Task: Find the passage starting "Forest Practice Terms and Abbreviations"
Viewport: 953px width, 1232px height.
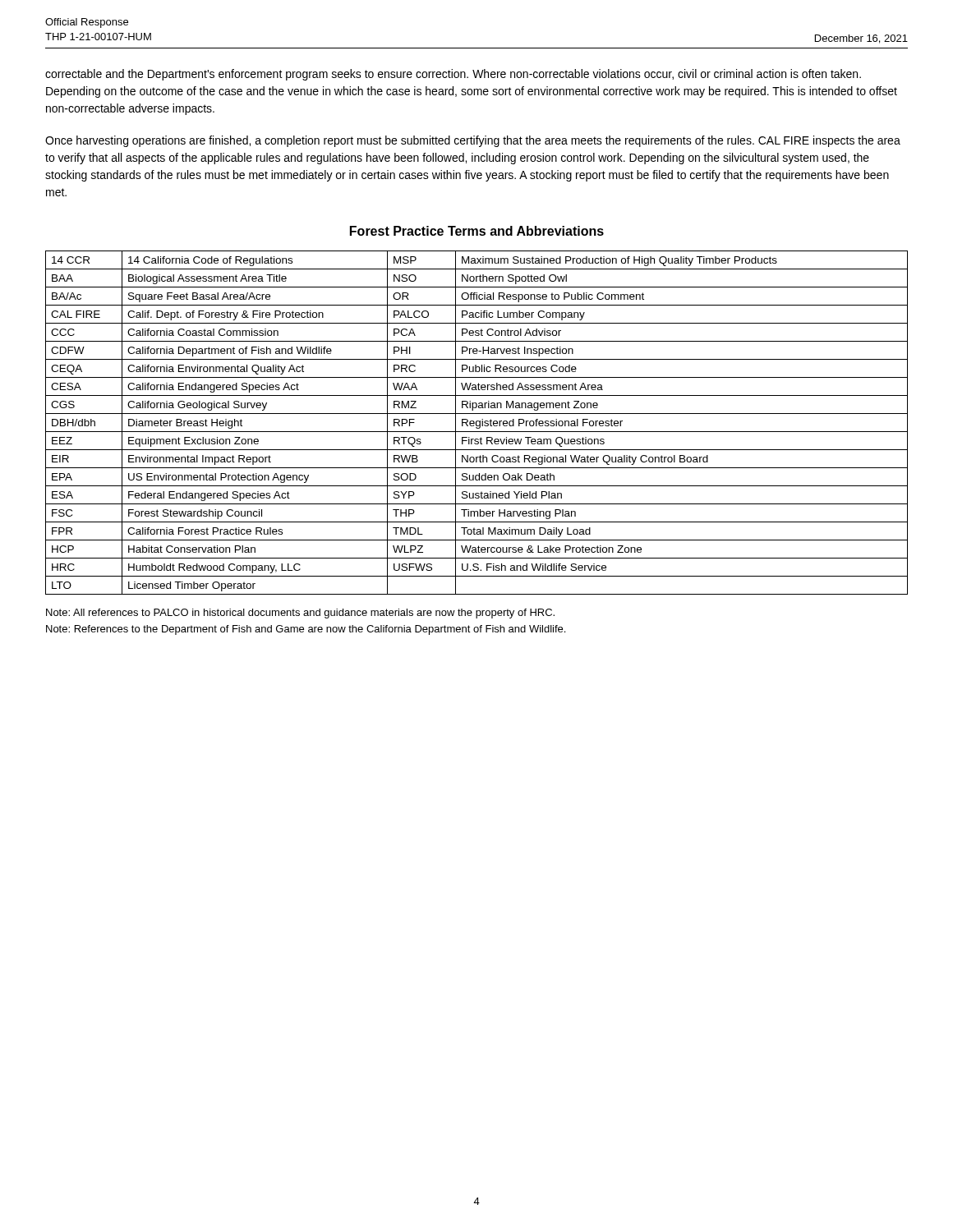Action: click(476, 231)
